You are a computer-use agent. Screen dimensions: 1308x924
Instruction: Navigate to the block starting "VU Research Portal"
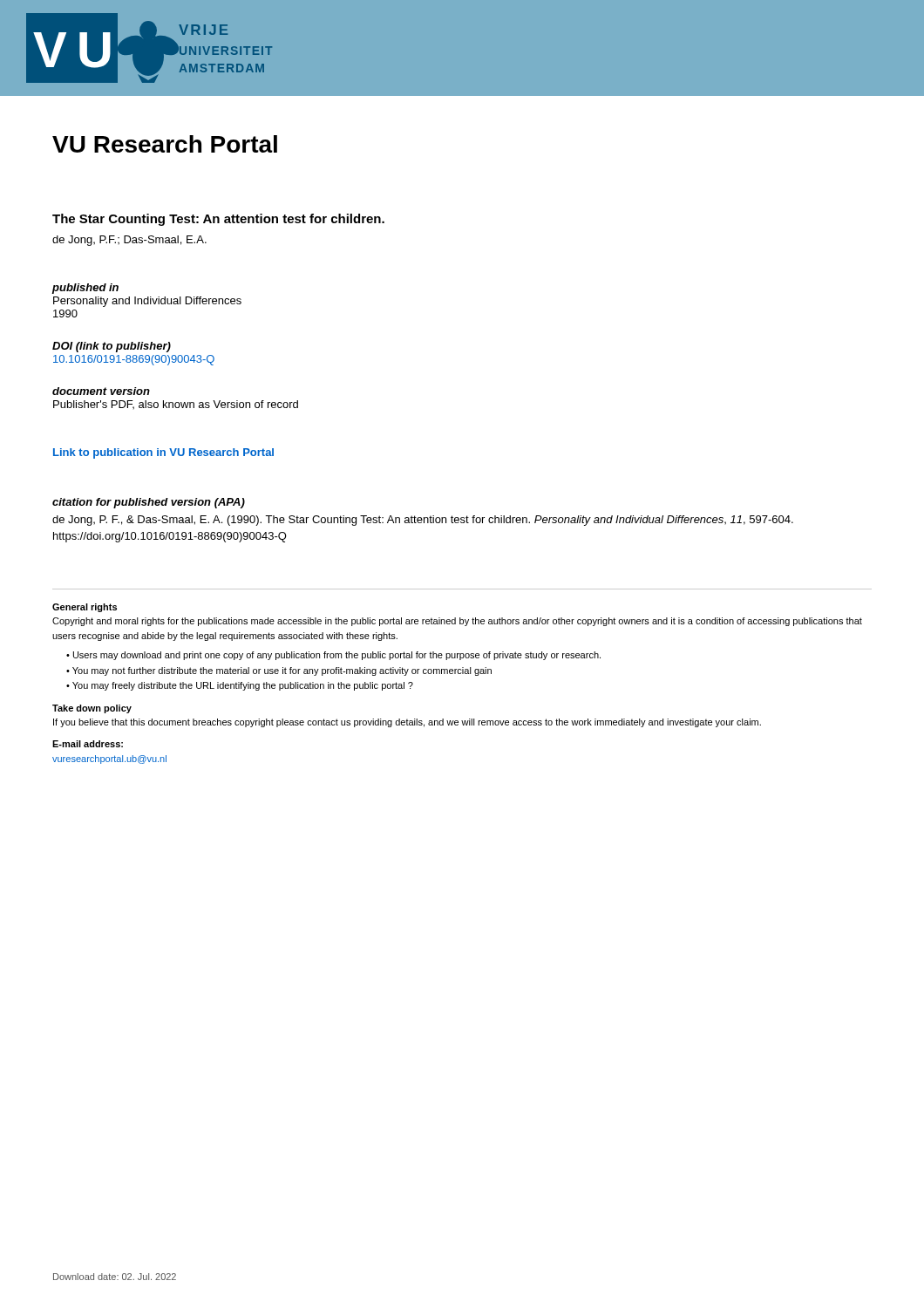click(166, 144)
